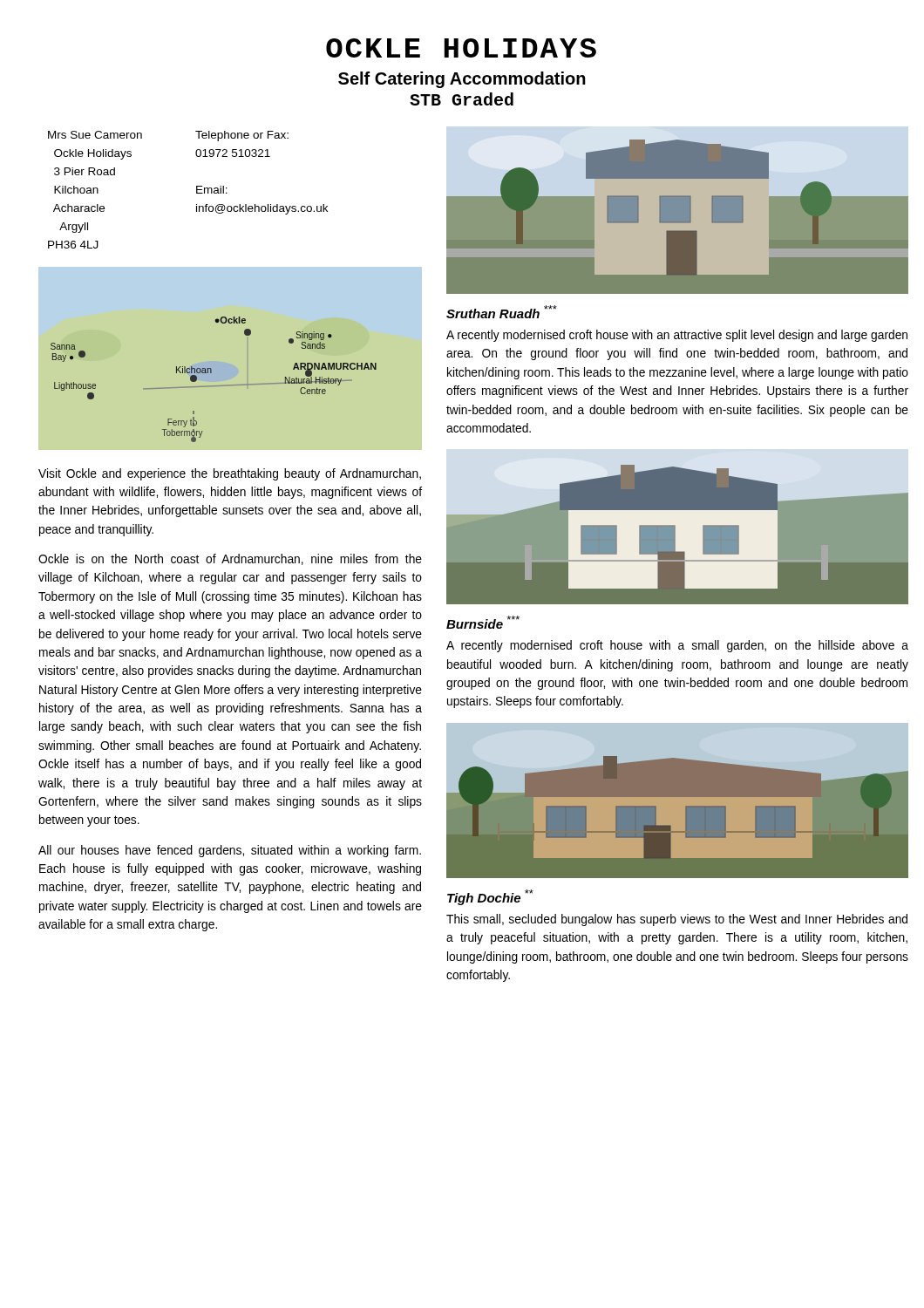Point to the block beginning "All our houses have fenced gardens, situated"

pyautogui.click(x=230, y=888)
